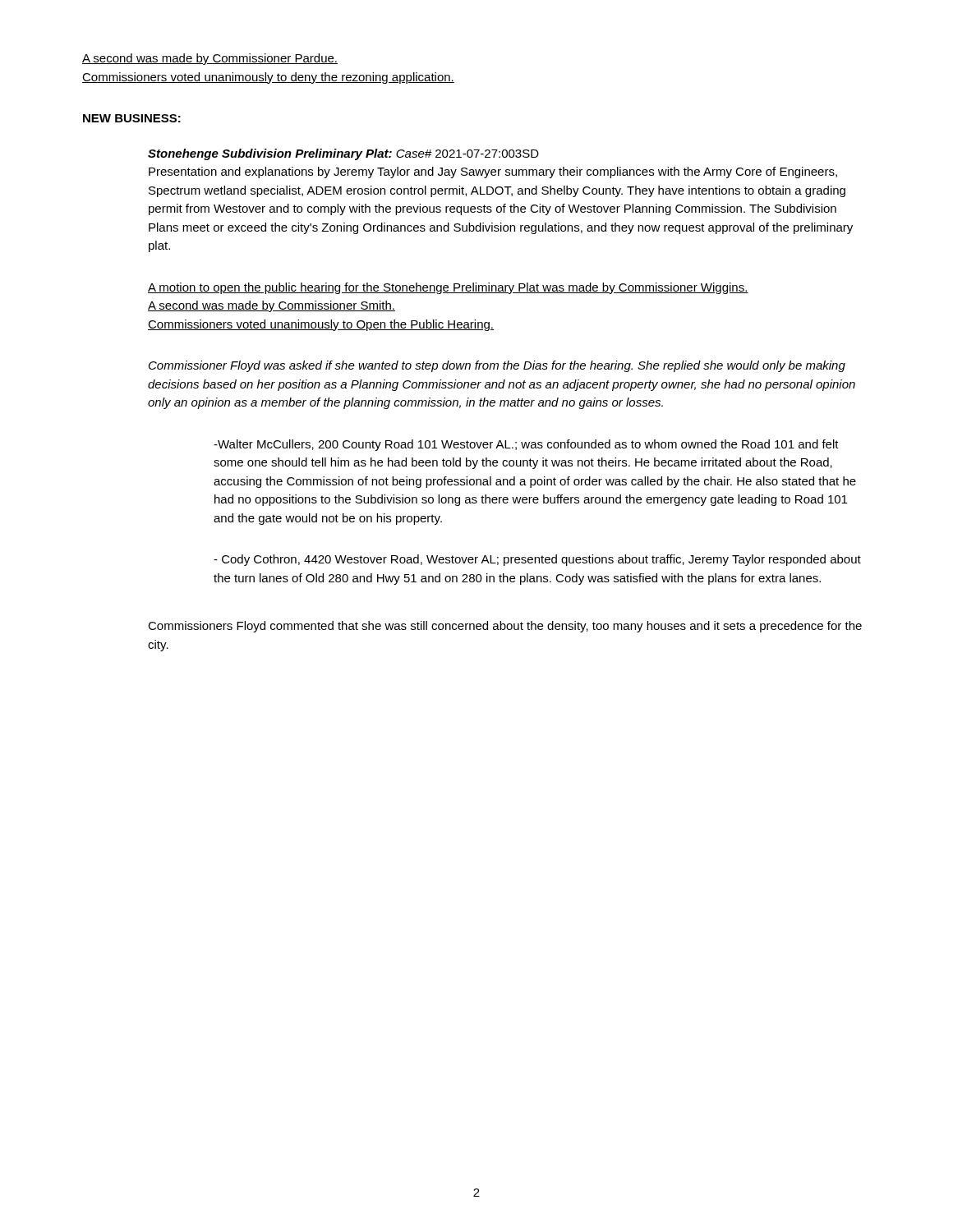Point to the text starting "Walter McCullers, 200 County Road 101 Westover AL.;"

(542, 481)
